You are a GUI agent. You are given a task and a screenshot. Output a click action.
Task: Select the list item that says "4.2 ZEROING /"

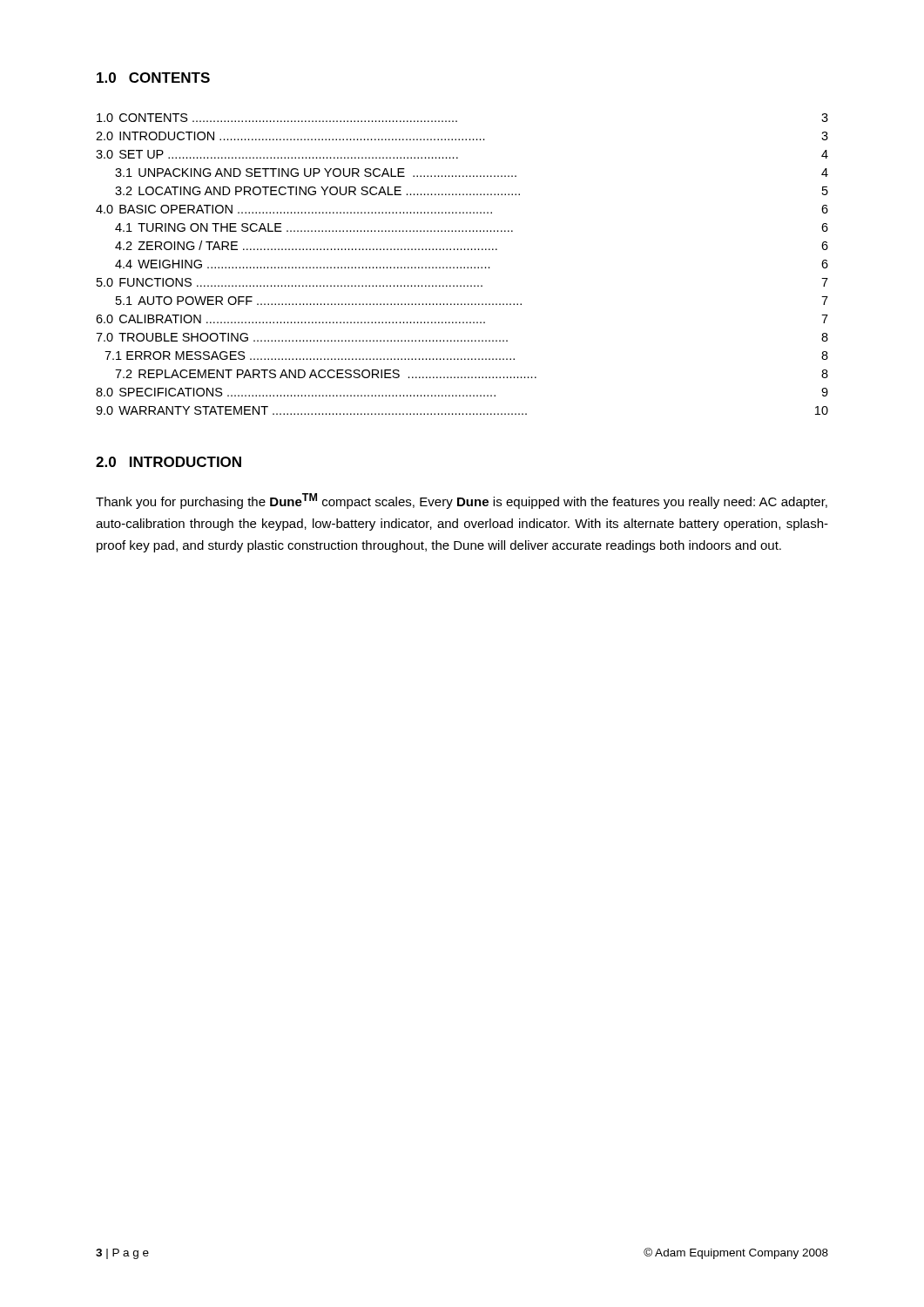coord(462,245)
